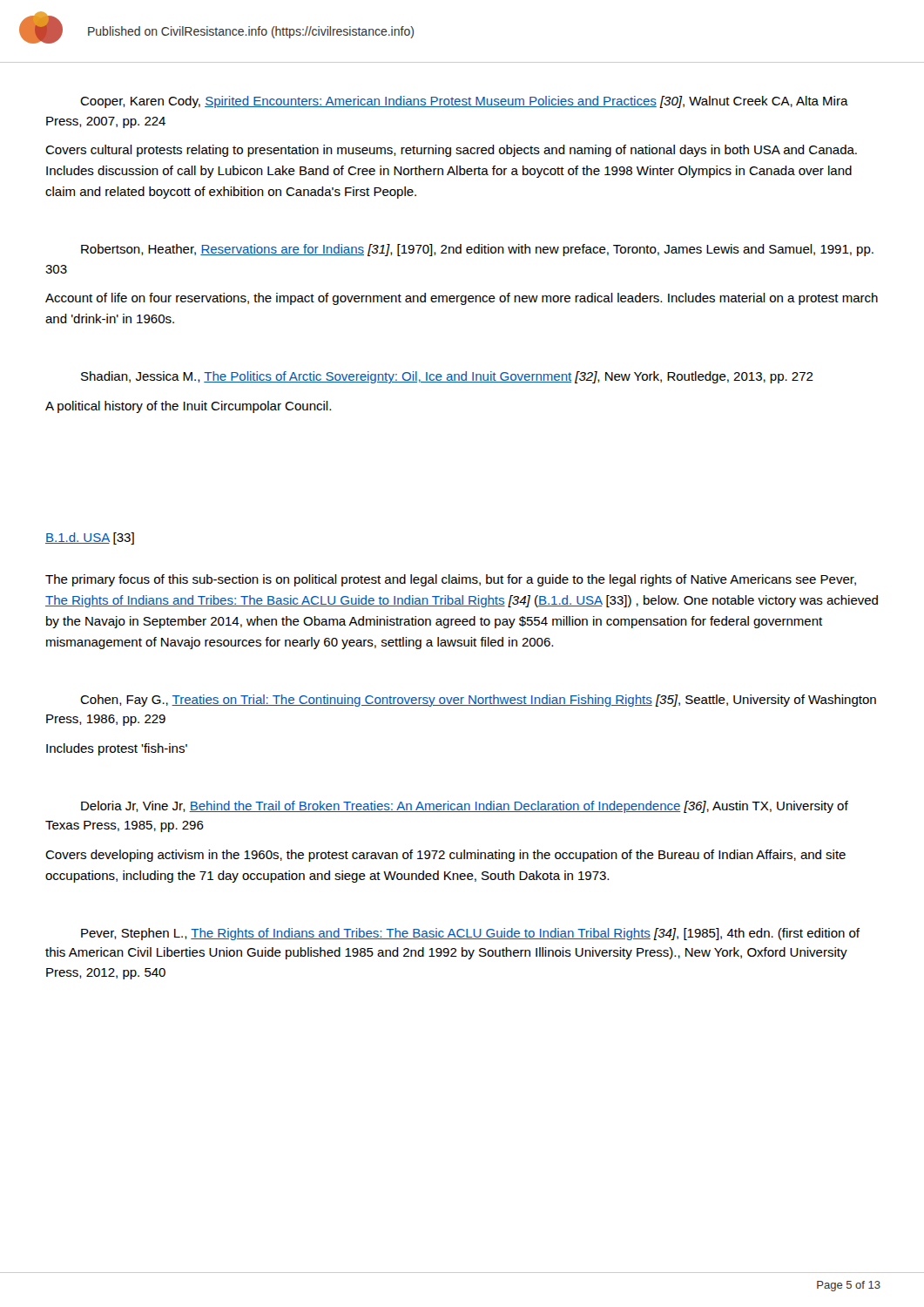This screenshot has width=924, height=1307.
Task: Find the text starting "Deloria Jr, Vine Jr, Behind the"
Action: point(462,816)
